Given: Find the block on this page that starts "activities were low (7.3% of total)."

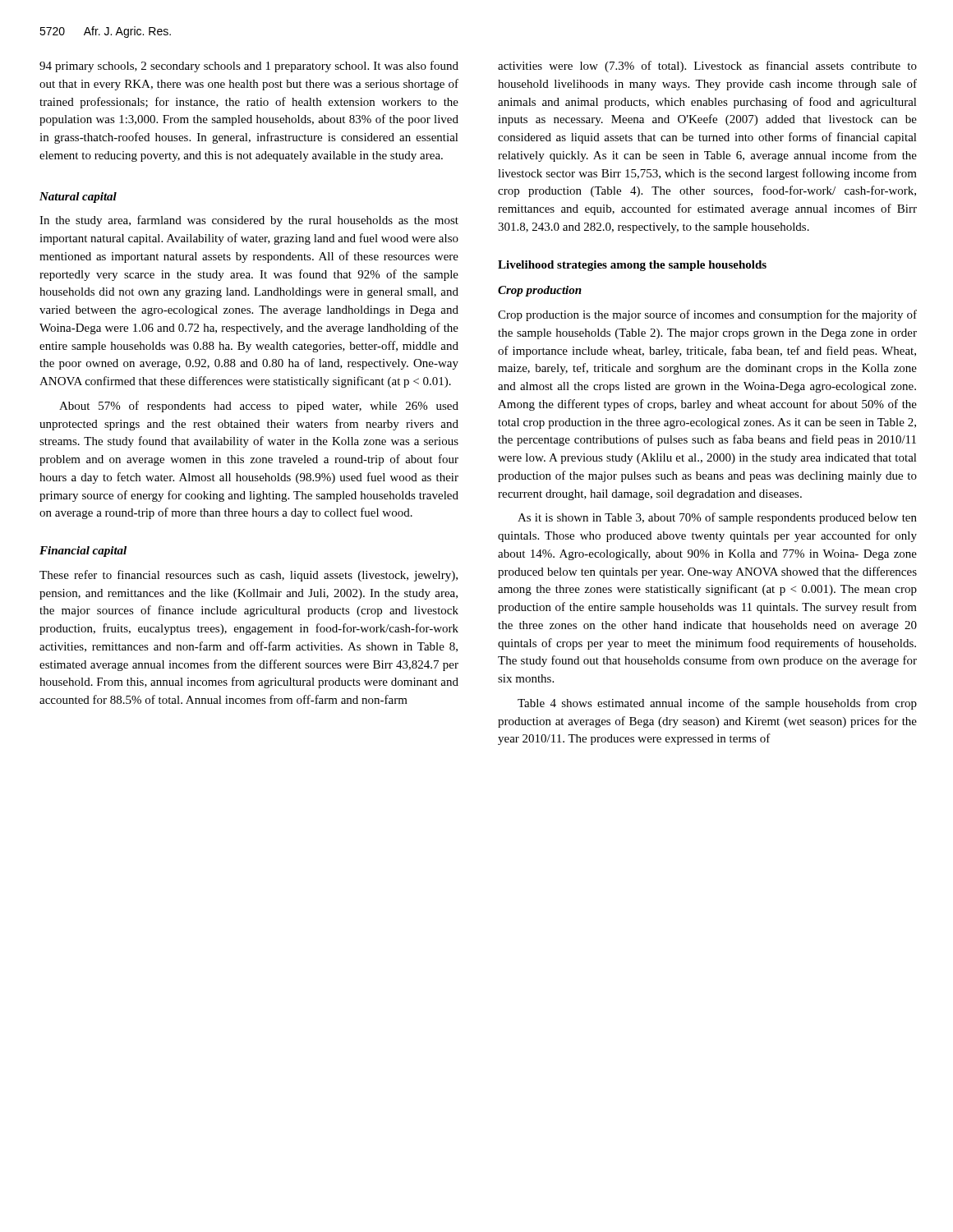Looking at the screenshot, I should [x=707, y=147].
